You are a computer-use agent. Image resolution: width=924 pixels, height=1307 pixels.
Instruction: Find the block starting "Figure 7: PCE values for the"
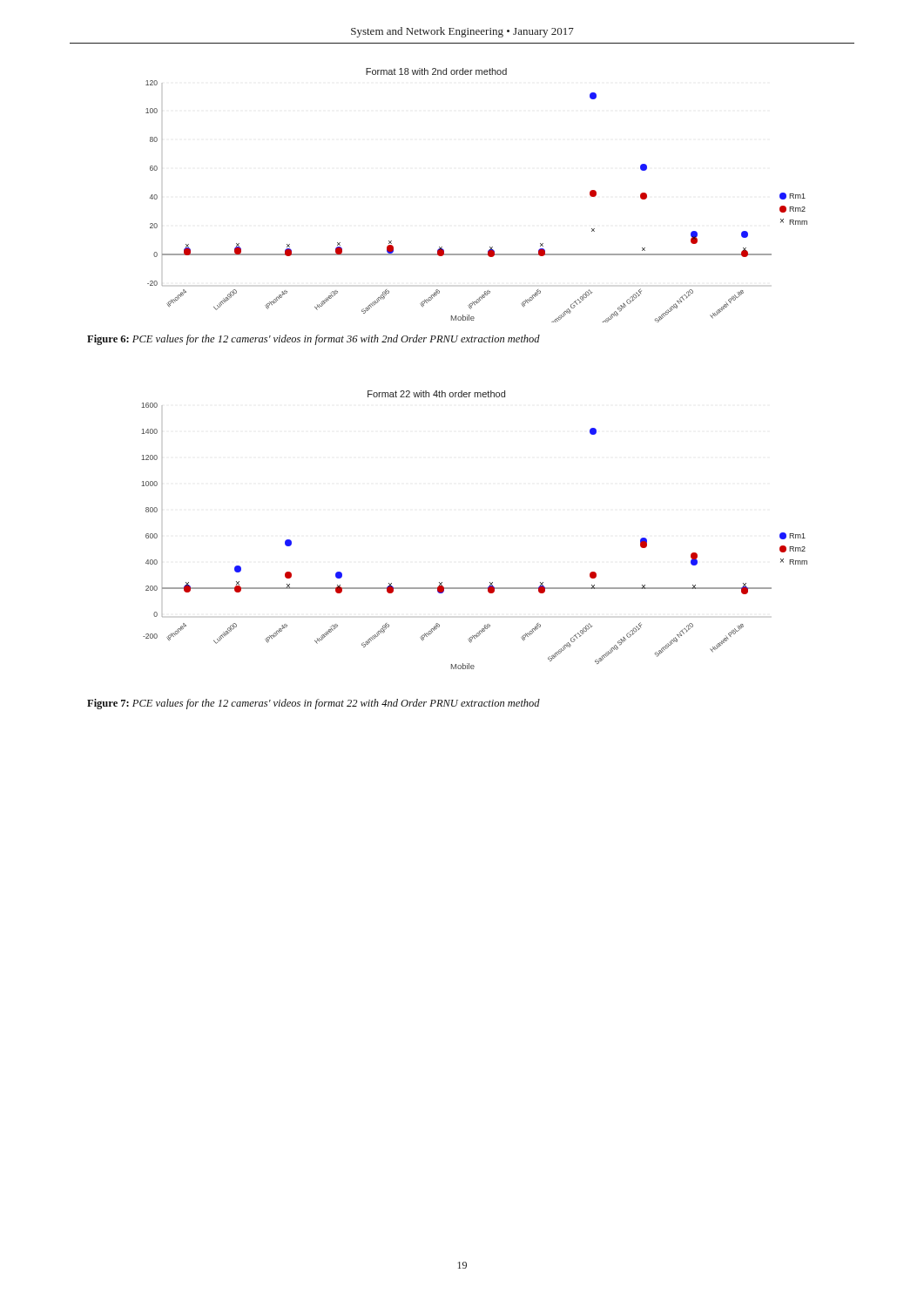313,703
